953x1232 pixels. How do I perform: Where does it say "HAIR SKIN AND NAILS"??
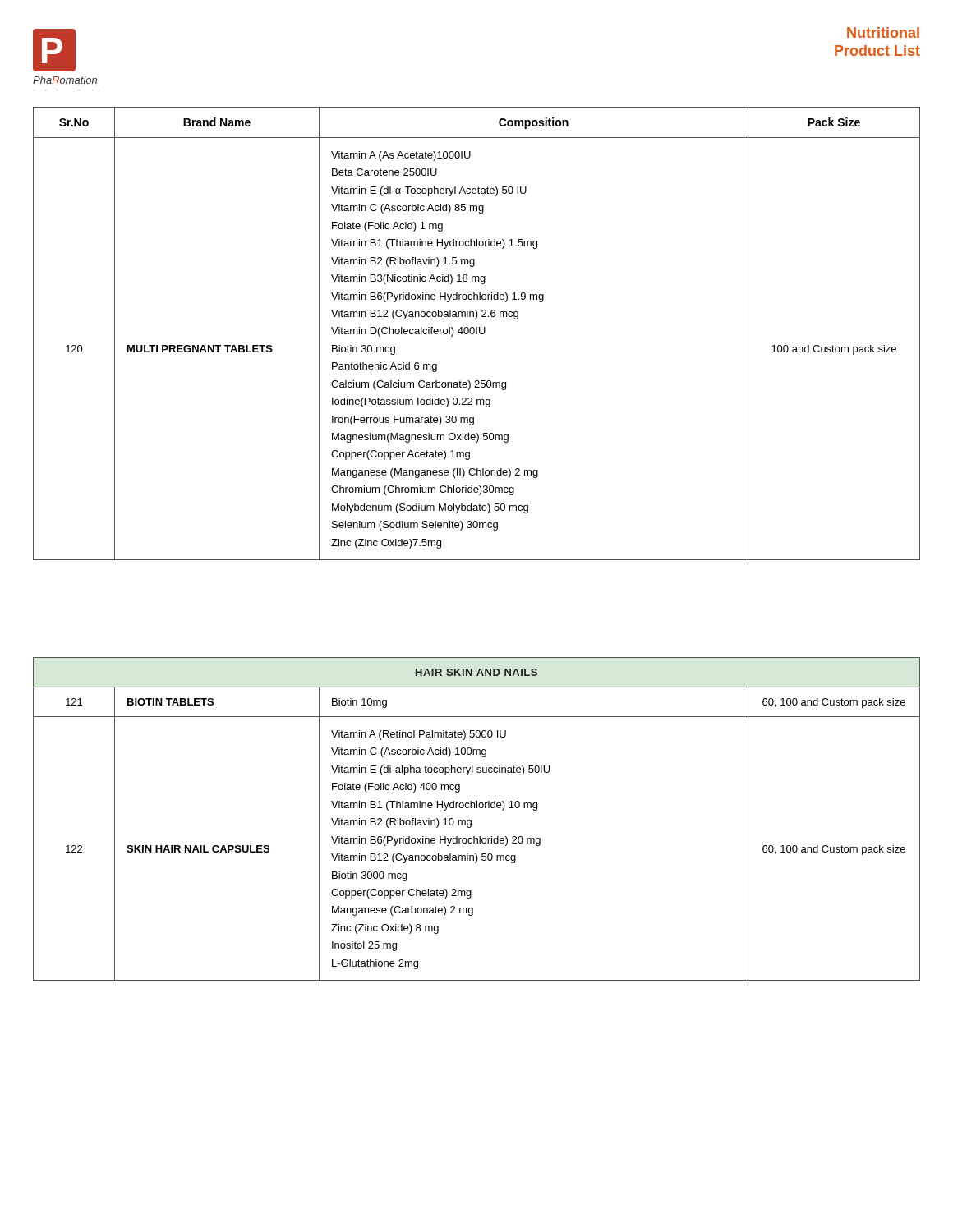click(476, 672)
